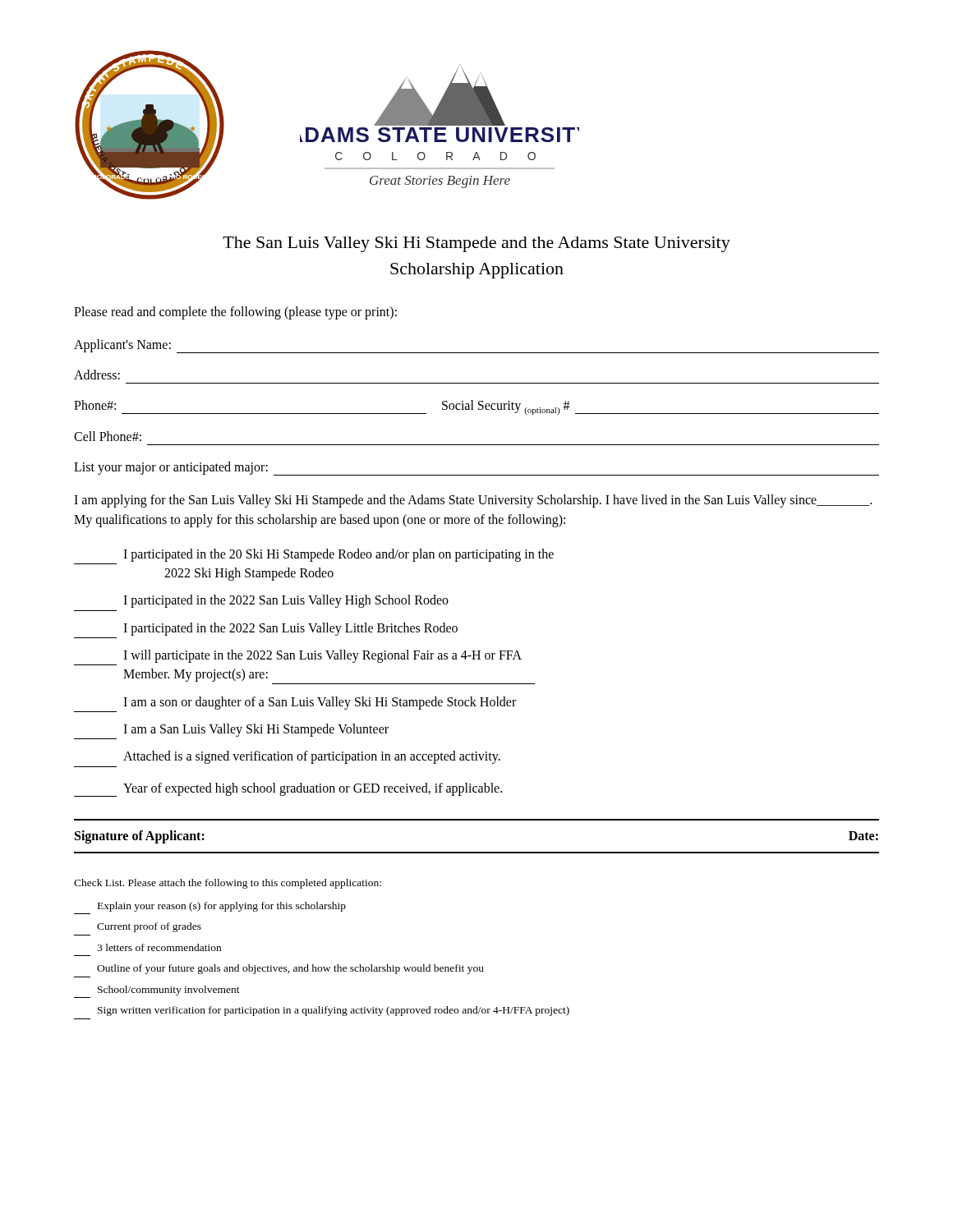This screenshot has width=953, height=1232.
Task: Point to the block starting "3 letters of recommendation"
Action: tap(148, 947)
